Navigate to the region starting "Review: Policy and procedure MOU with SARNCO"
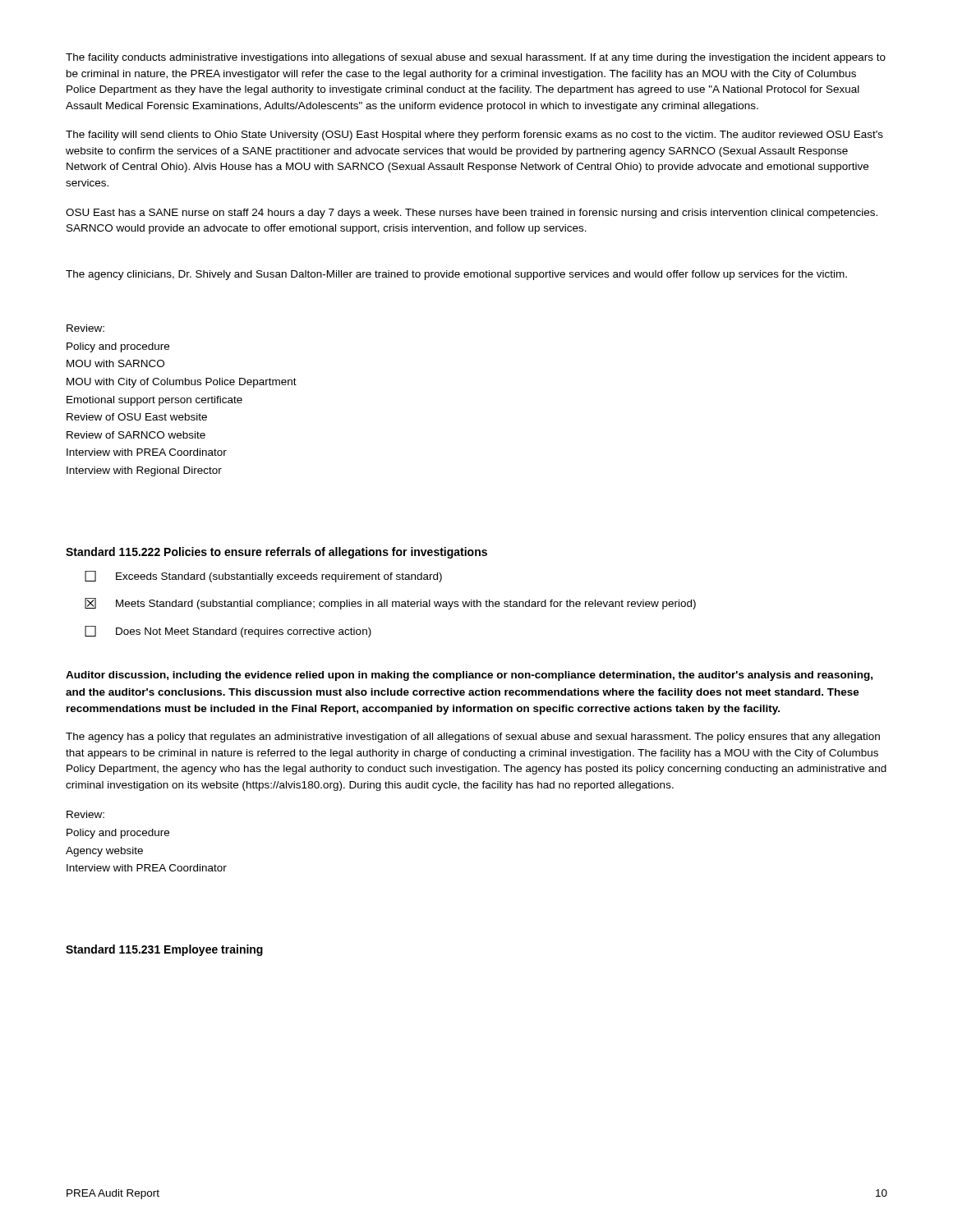 [181, 399]
